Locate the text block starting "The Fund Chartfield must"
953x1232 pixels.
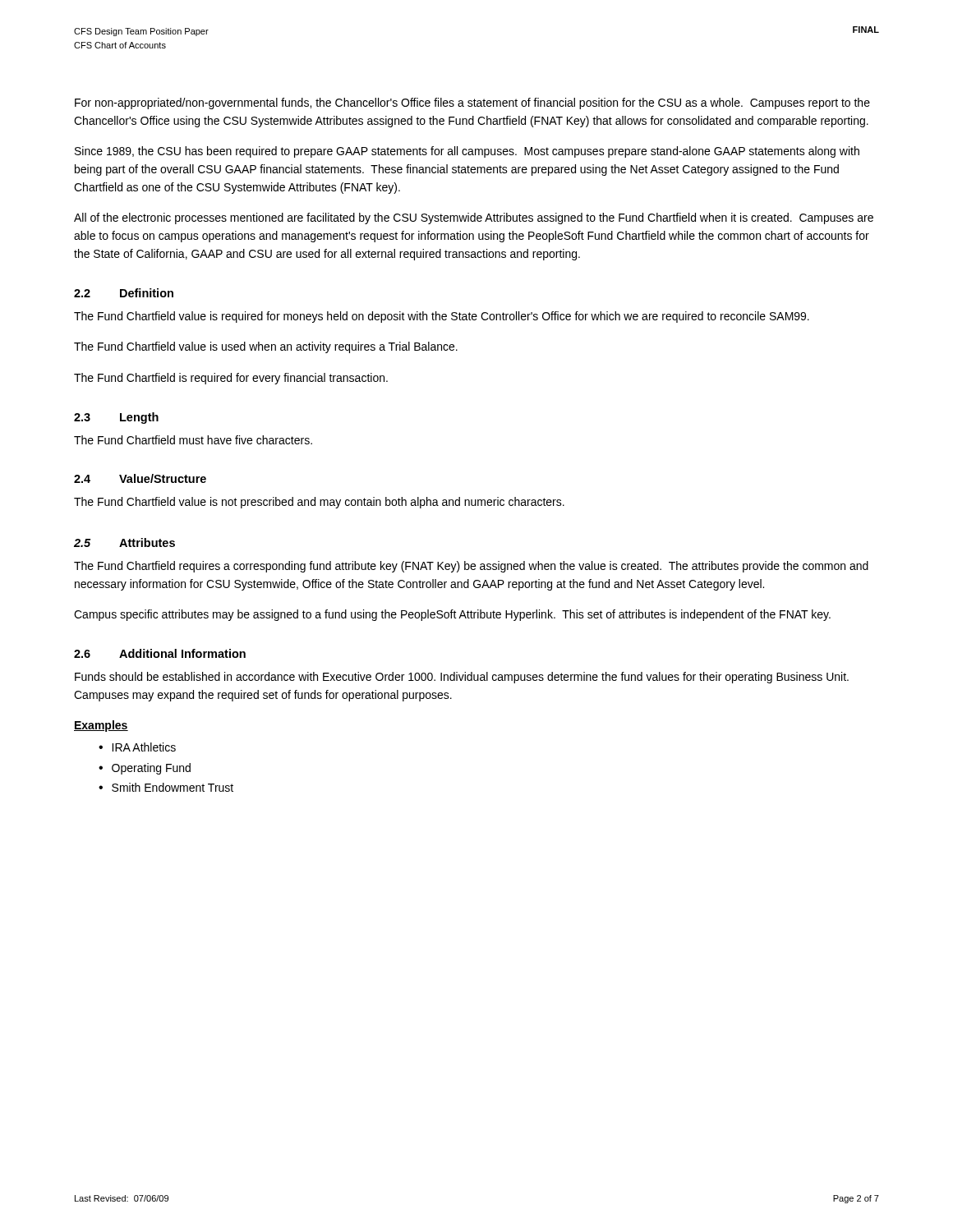pyautogui.click(x=194, y=440)
